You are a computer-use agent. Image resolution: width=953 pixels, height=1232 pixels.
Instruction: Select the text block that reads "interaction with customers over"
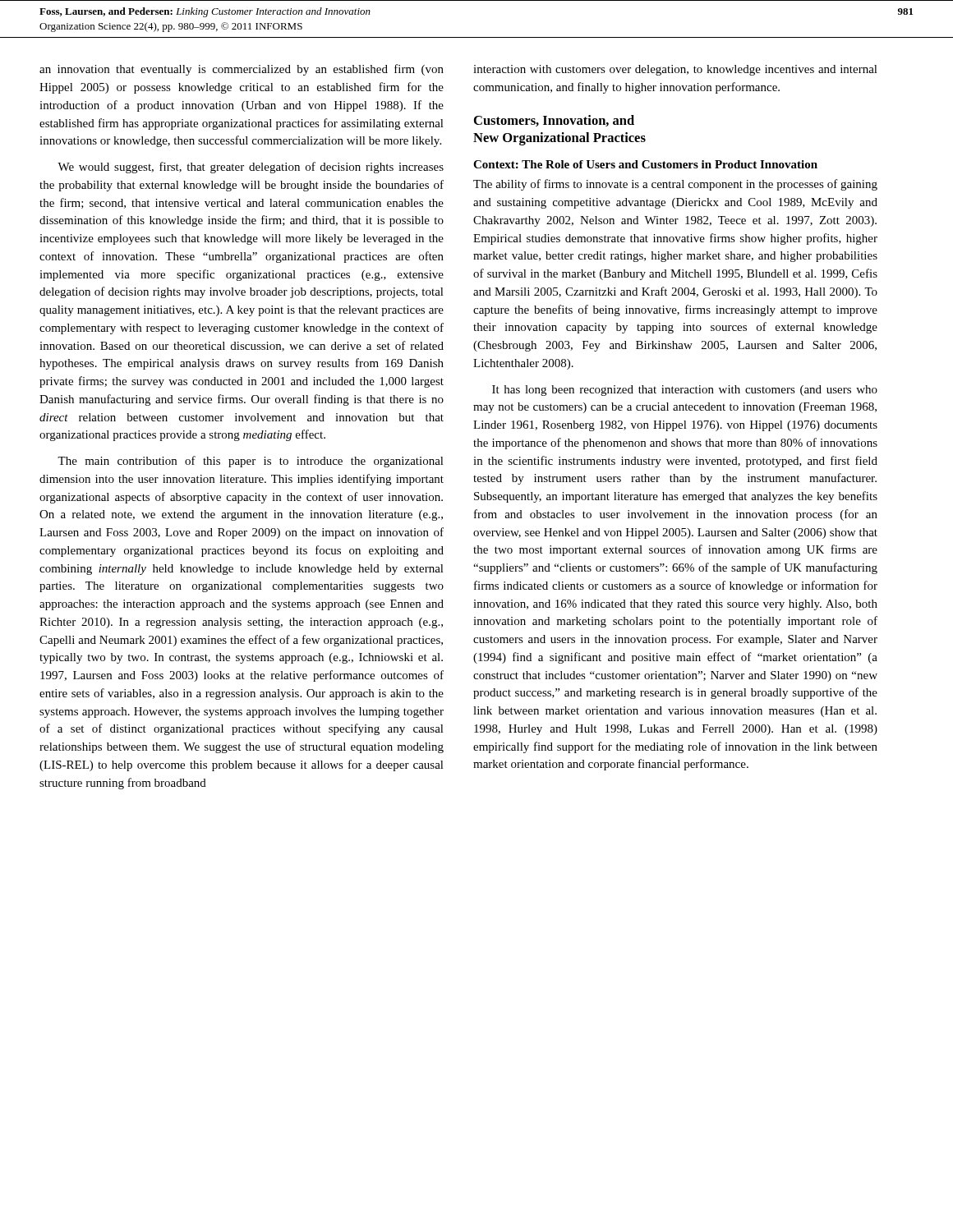click(675, 79)
